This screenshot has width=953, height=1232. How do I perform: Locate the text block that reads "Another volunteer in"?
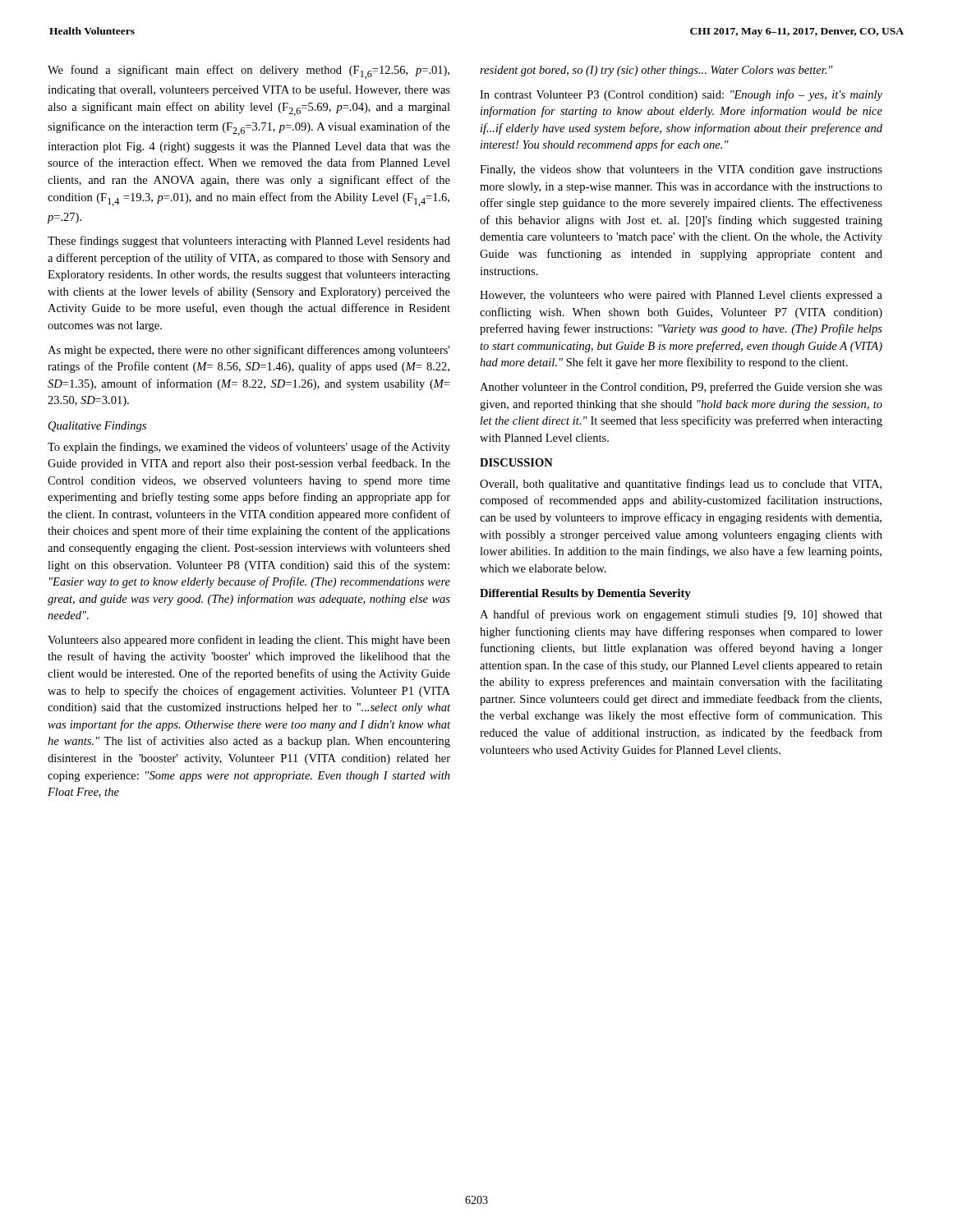coord(681,412)
